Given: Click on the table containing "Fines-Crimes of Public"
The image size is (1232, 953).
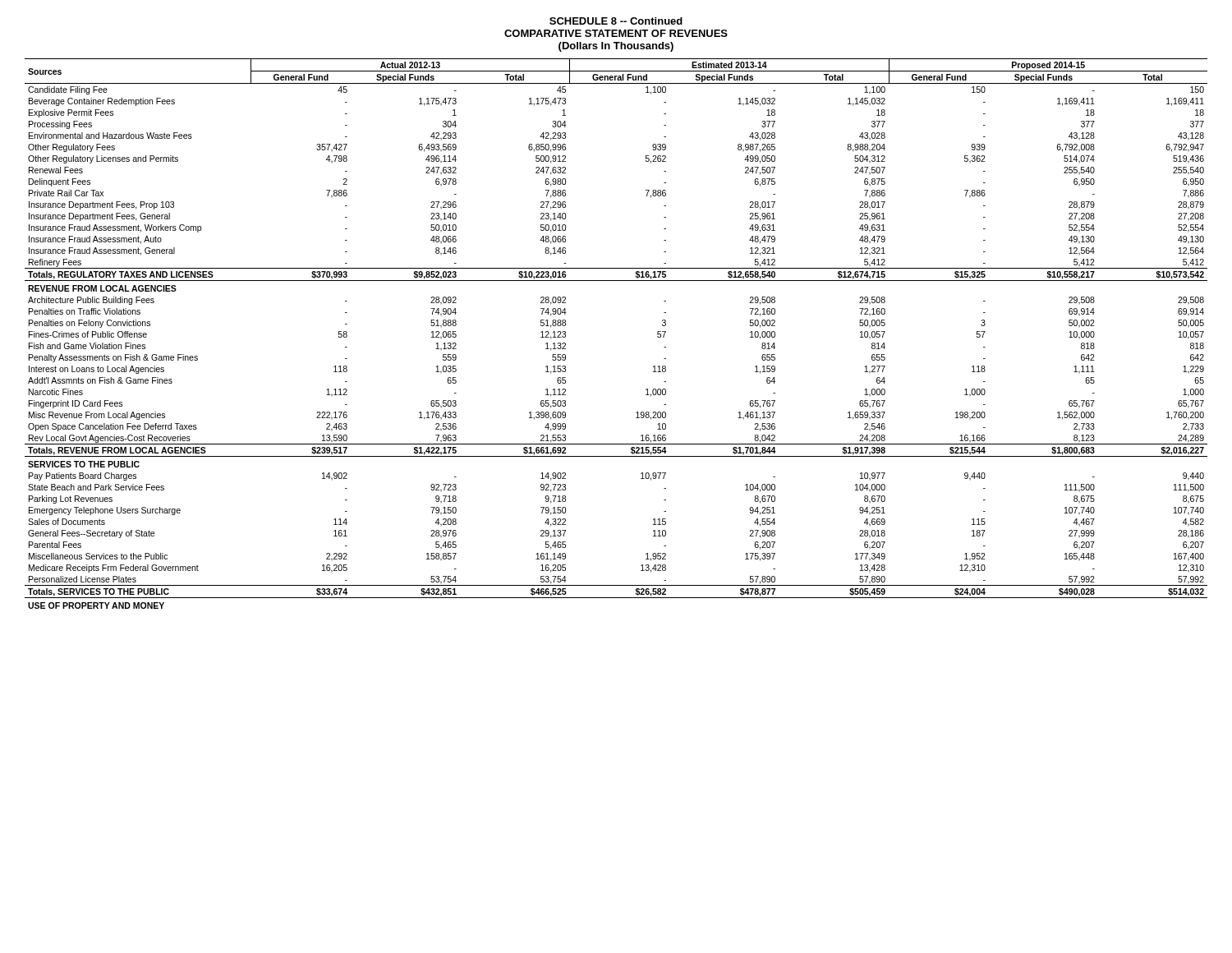Looking at the screenshot, I should tap(616, 335).
